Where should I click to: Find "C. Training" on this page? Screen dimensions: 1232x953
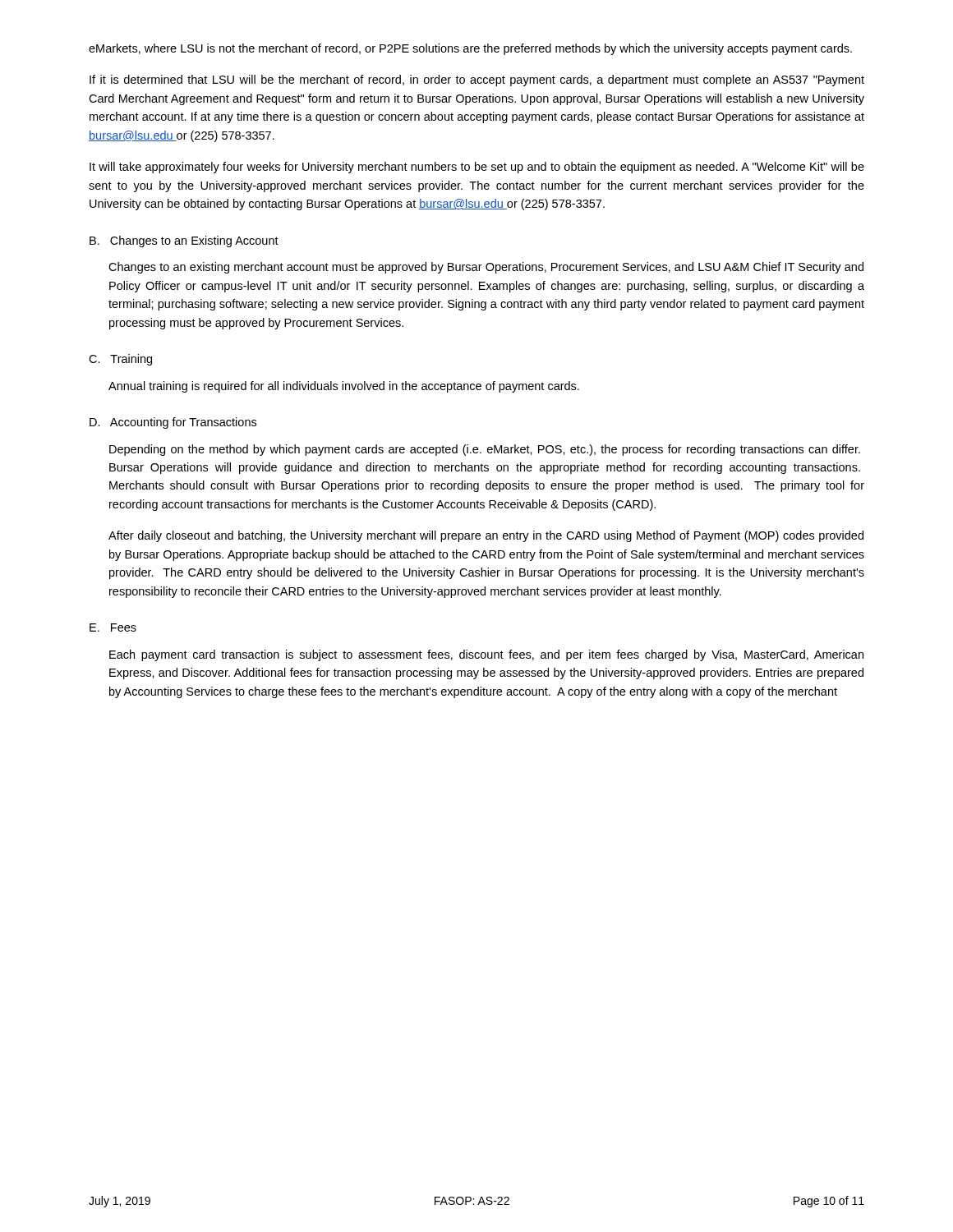point(121,359)
